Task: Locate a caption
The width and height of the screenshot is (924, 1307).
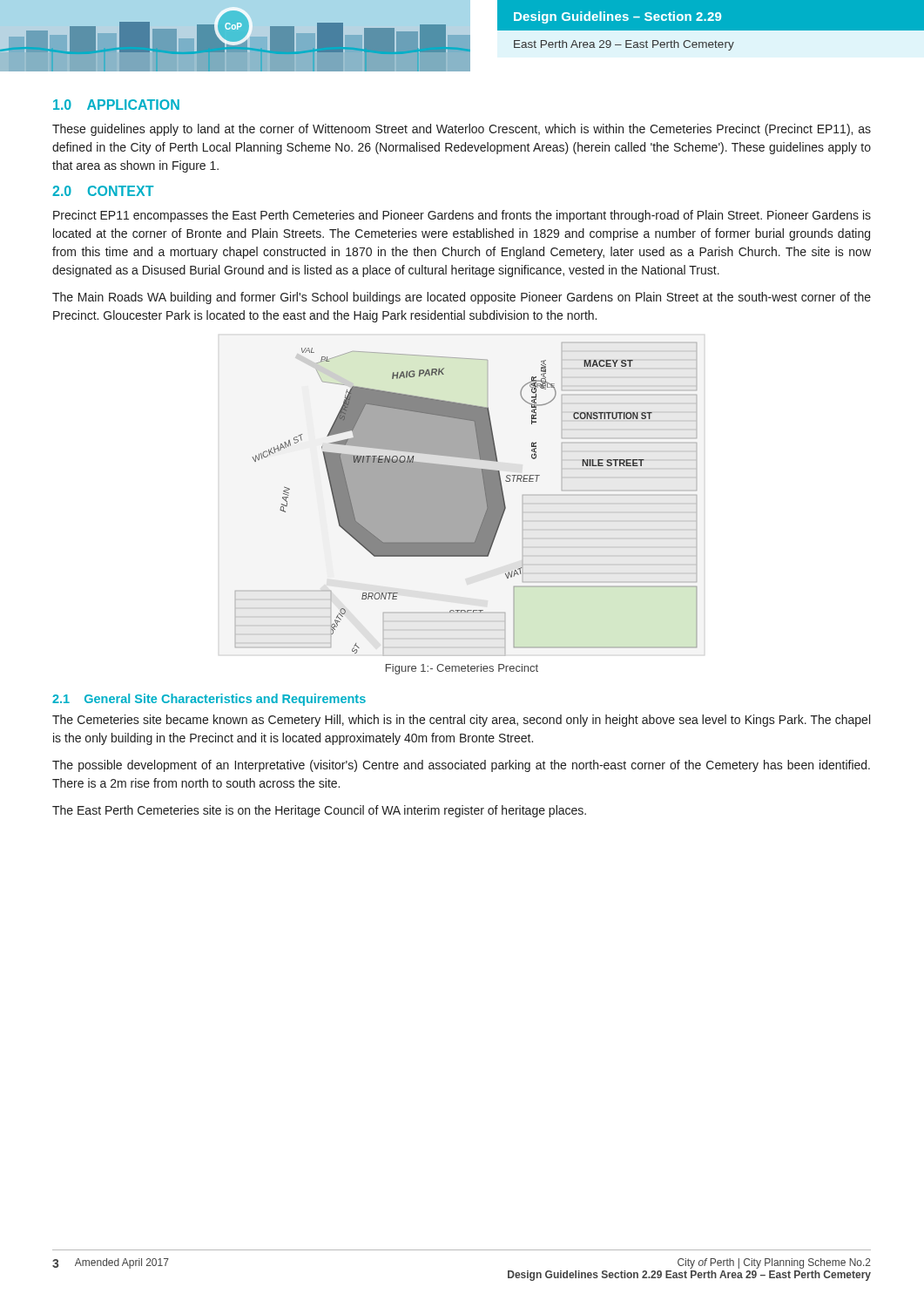Action: (x=462, y=668)
